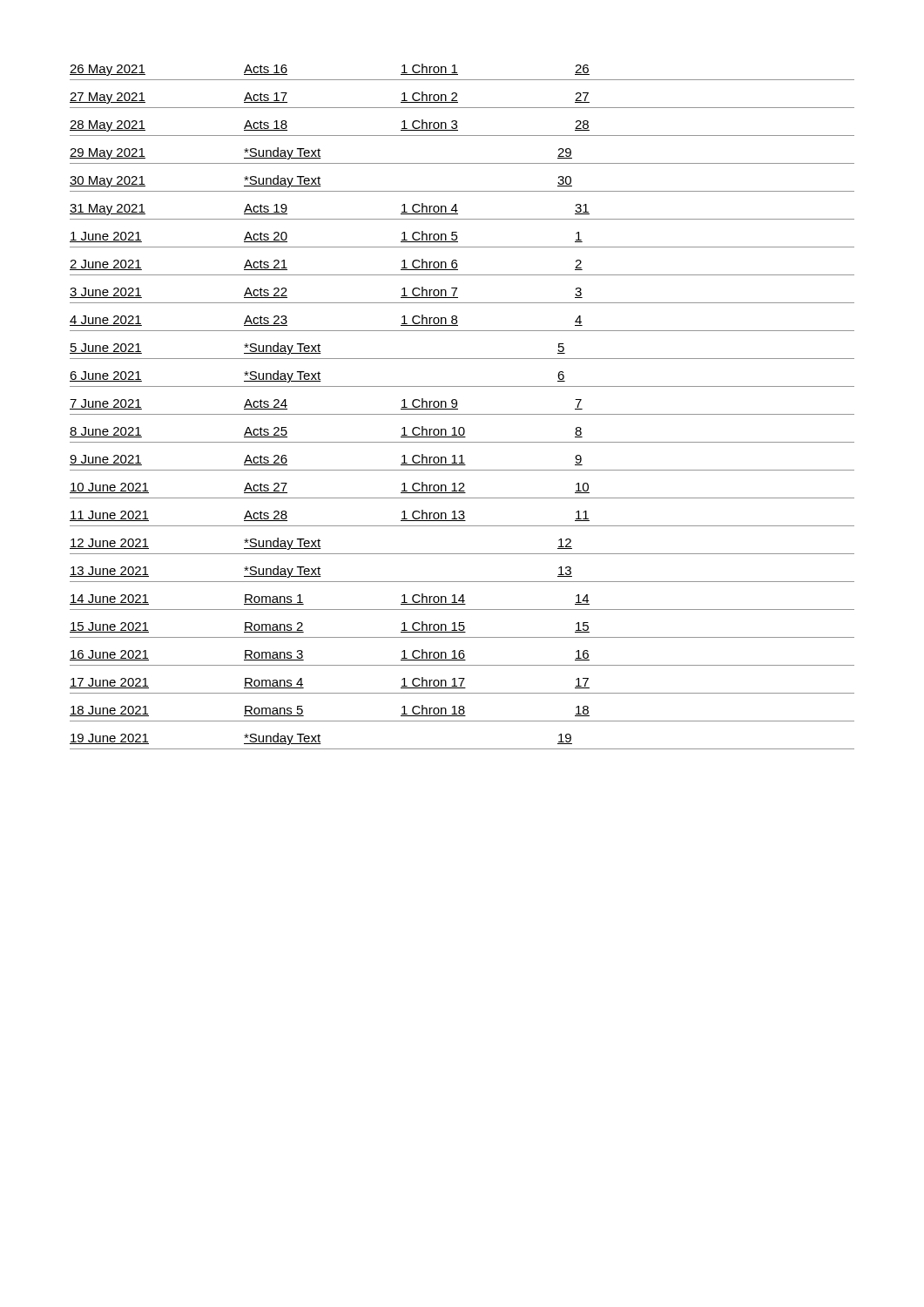Locate the list item containing "19 June 2021 *Sunday"

click(x=348, y=738)
